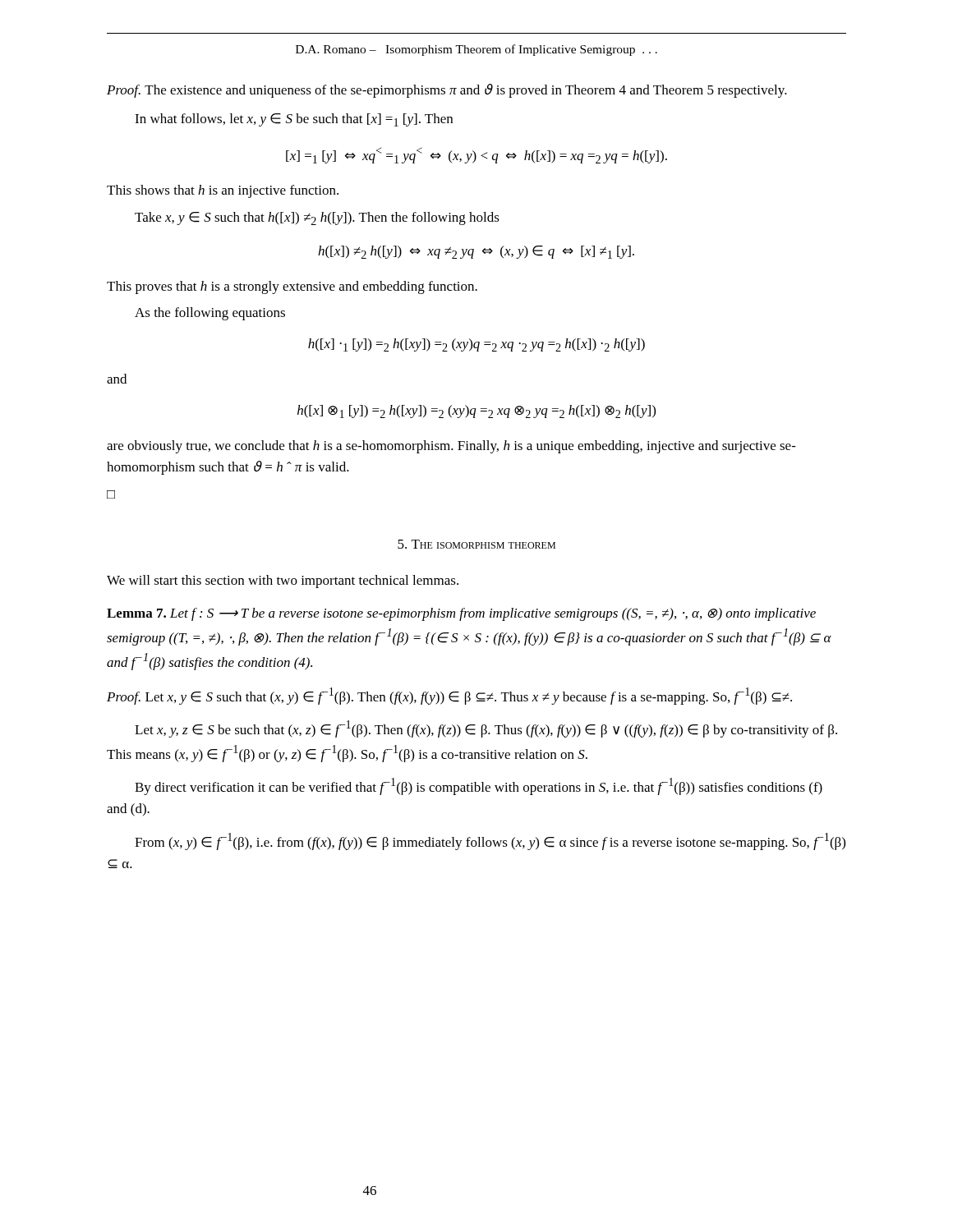Click on the text starting "This shows that h is an injective function."
The height and width of the screenshot is (1232, 953).
point(223,190)
